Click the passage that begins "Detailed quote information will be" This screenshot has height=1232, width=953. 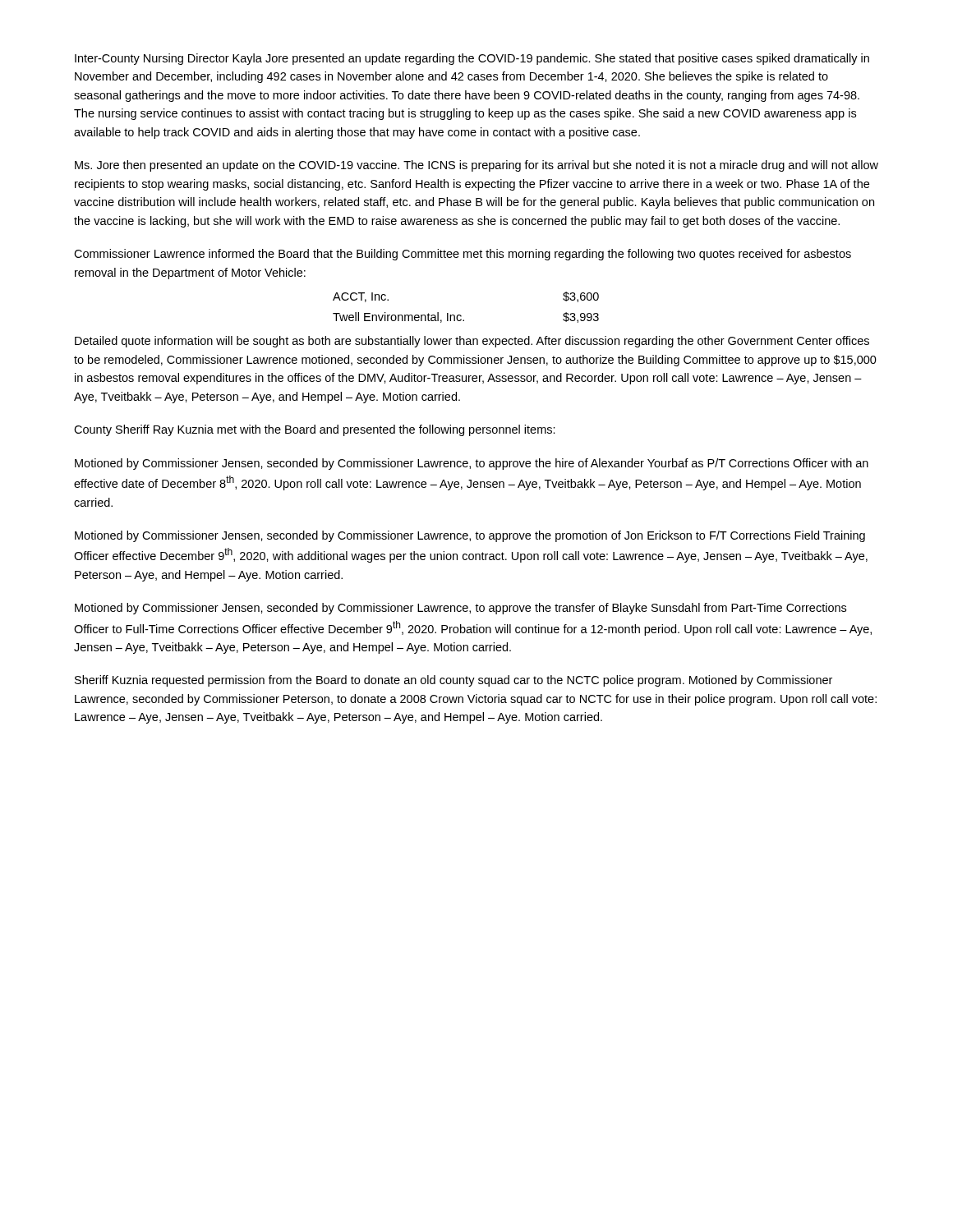click(x=475, y=369)
